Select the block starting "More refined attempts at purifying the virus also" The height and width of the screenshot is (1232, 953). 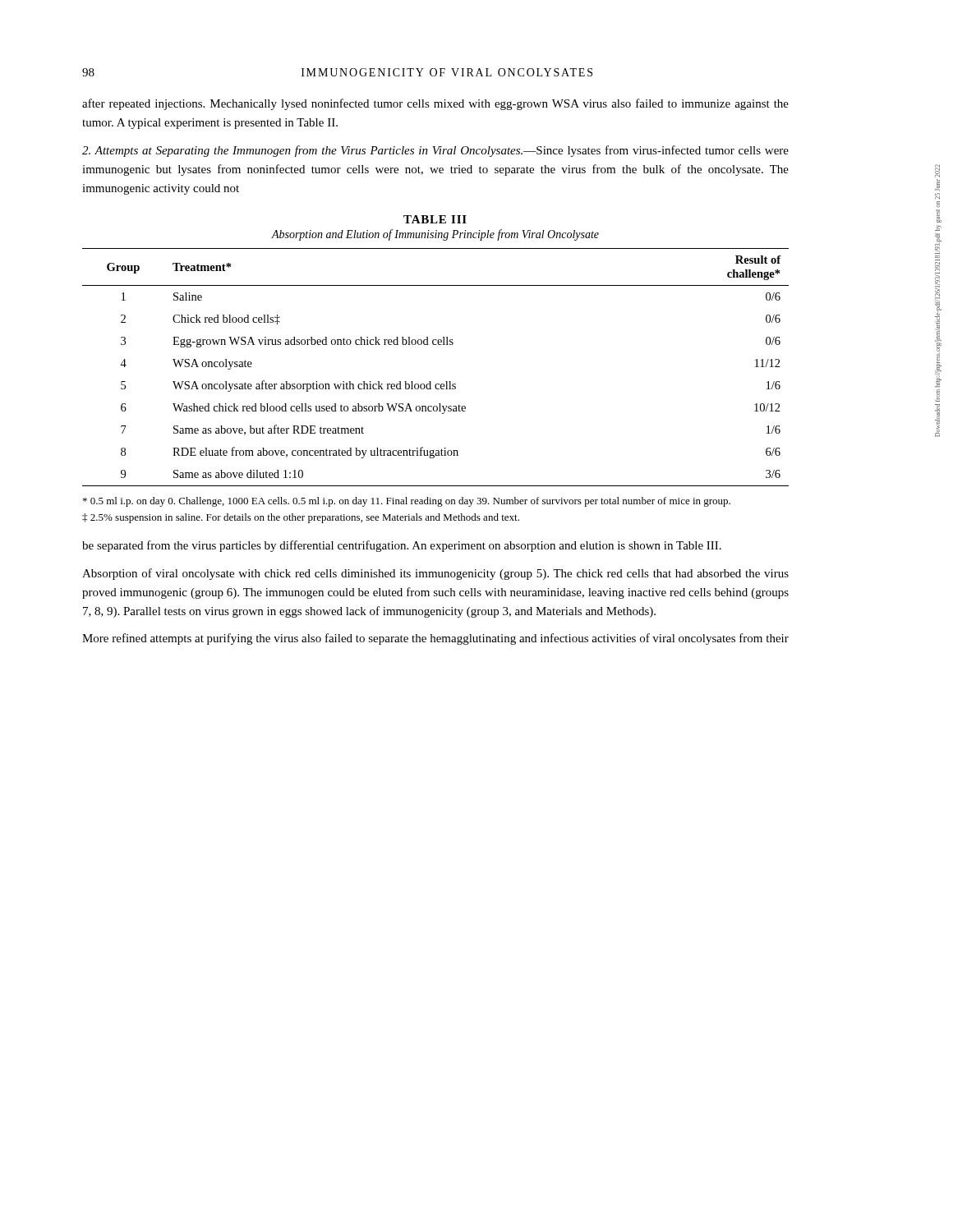pyautogui.click(x=435, y=638)
